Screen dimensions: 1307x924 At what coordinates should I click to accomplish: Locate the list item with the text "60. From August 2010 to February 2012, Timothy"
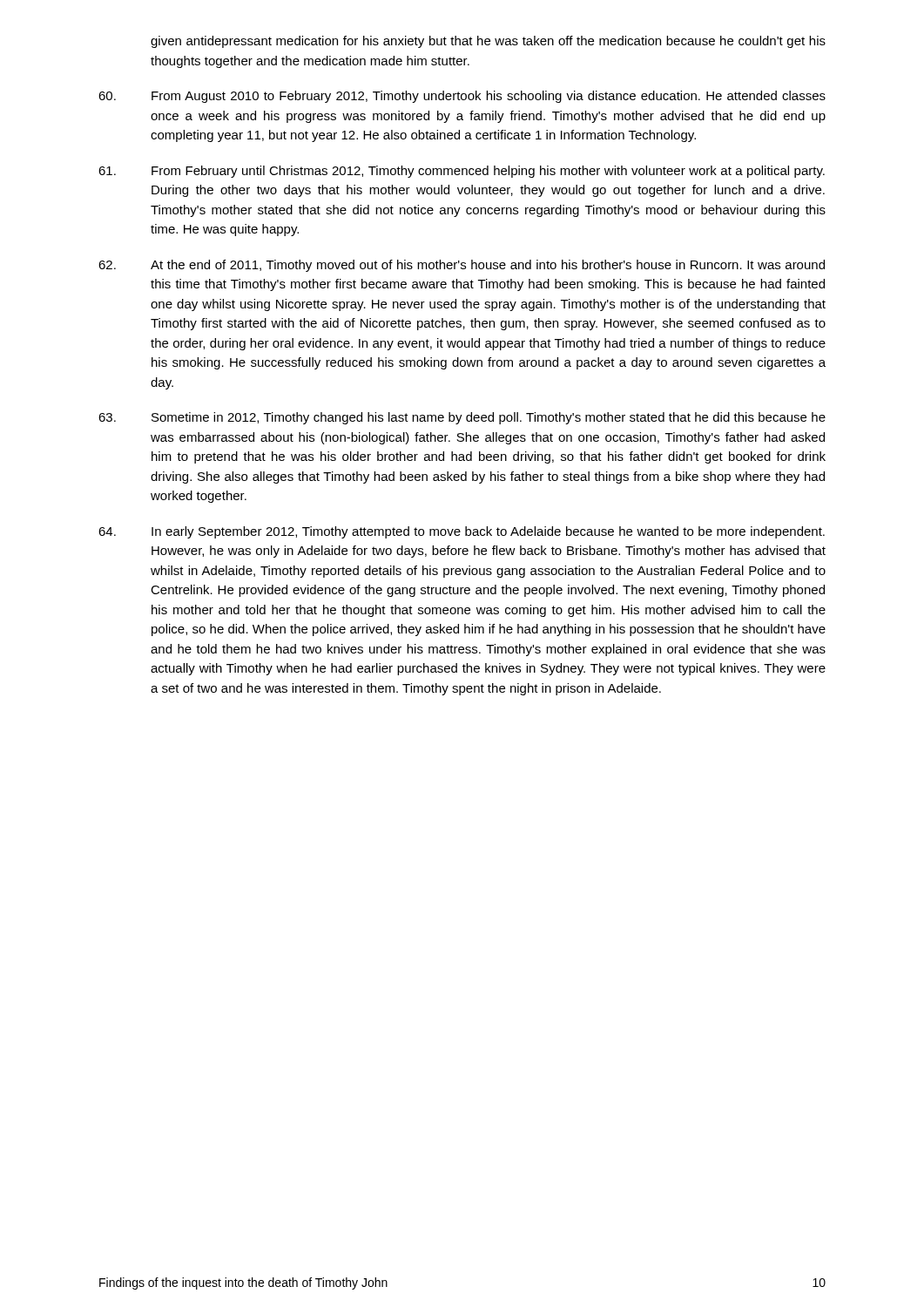point(462,116)
